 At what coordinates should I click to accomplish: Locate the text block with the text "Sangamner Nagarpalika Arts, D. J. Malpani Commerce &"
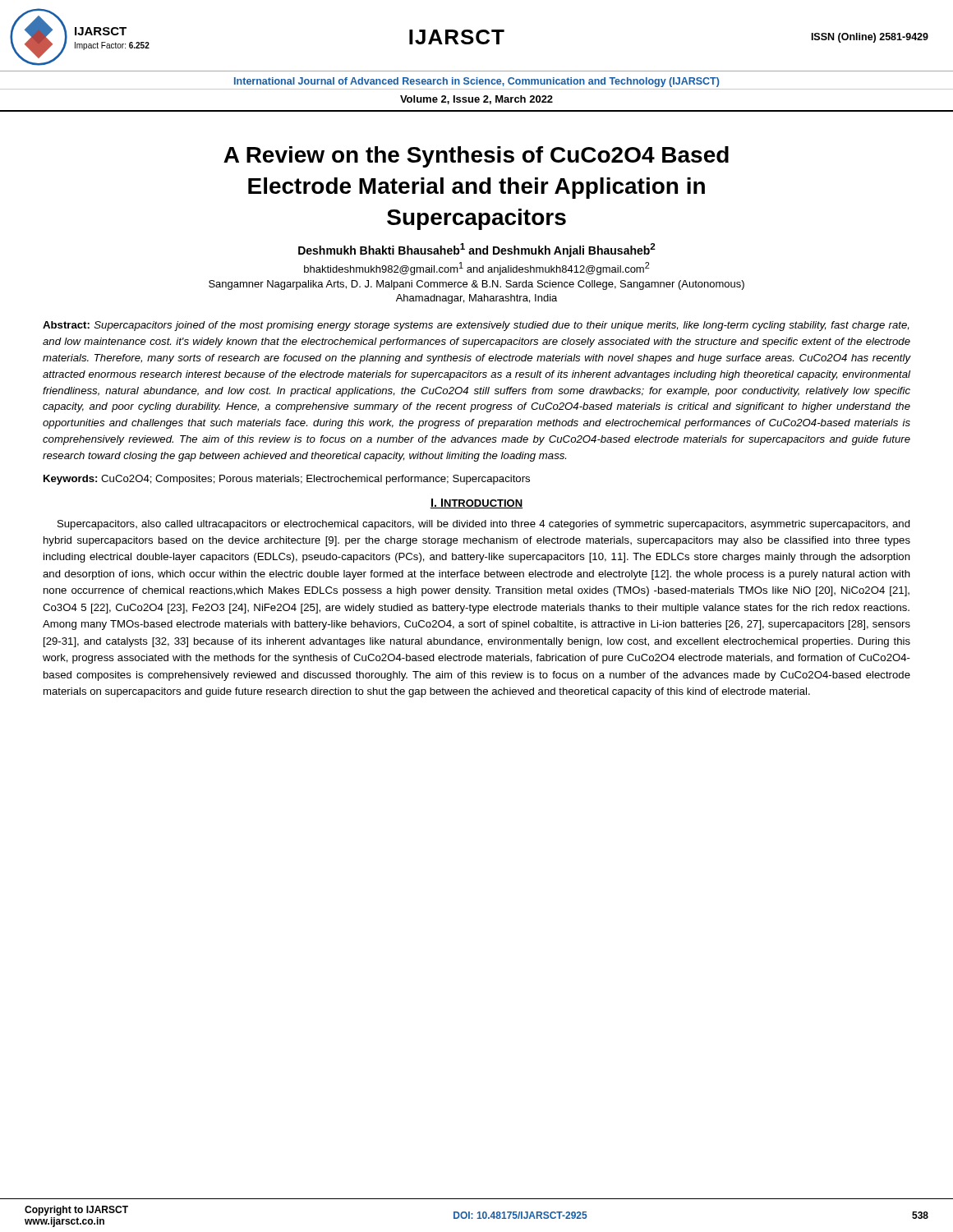point(476,284)
